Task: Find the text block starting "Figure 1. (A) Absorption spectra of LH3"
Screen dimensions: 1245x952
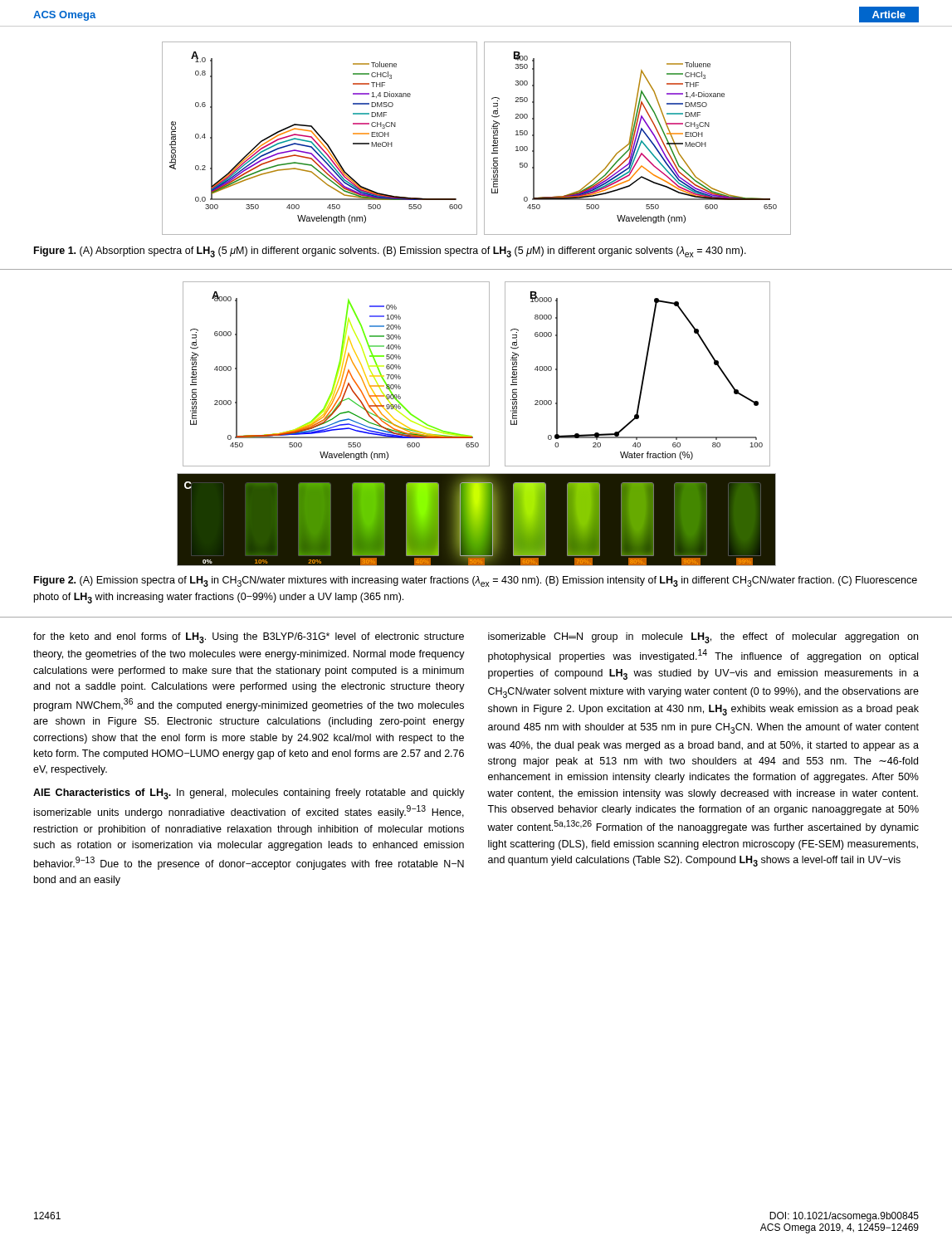Action: [x=390, y=252]
